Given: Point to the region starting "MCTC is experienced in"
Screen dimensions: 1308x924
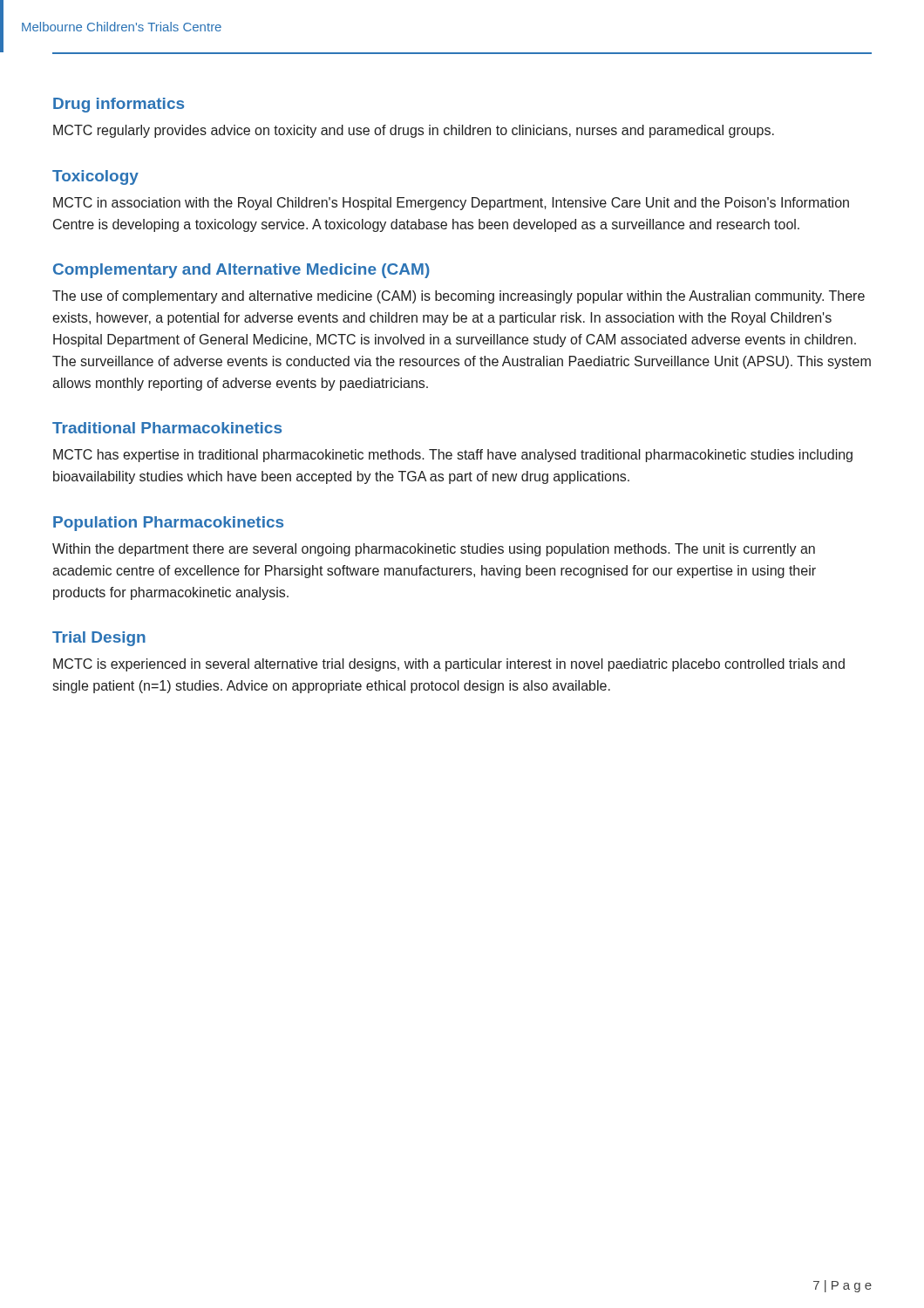Looking at the screenshot, I should [449, 675].
